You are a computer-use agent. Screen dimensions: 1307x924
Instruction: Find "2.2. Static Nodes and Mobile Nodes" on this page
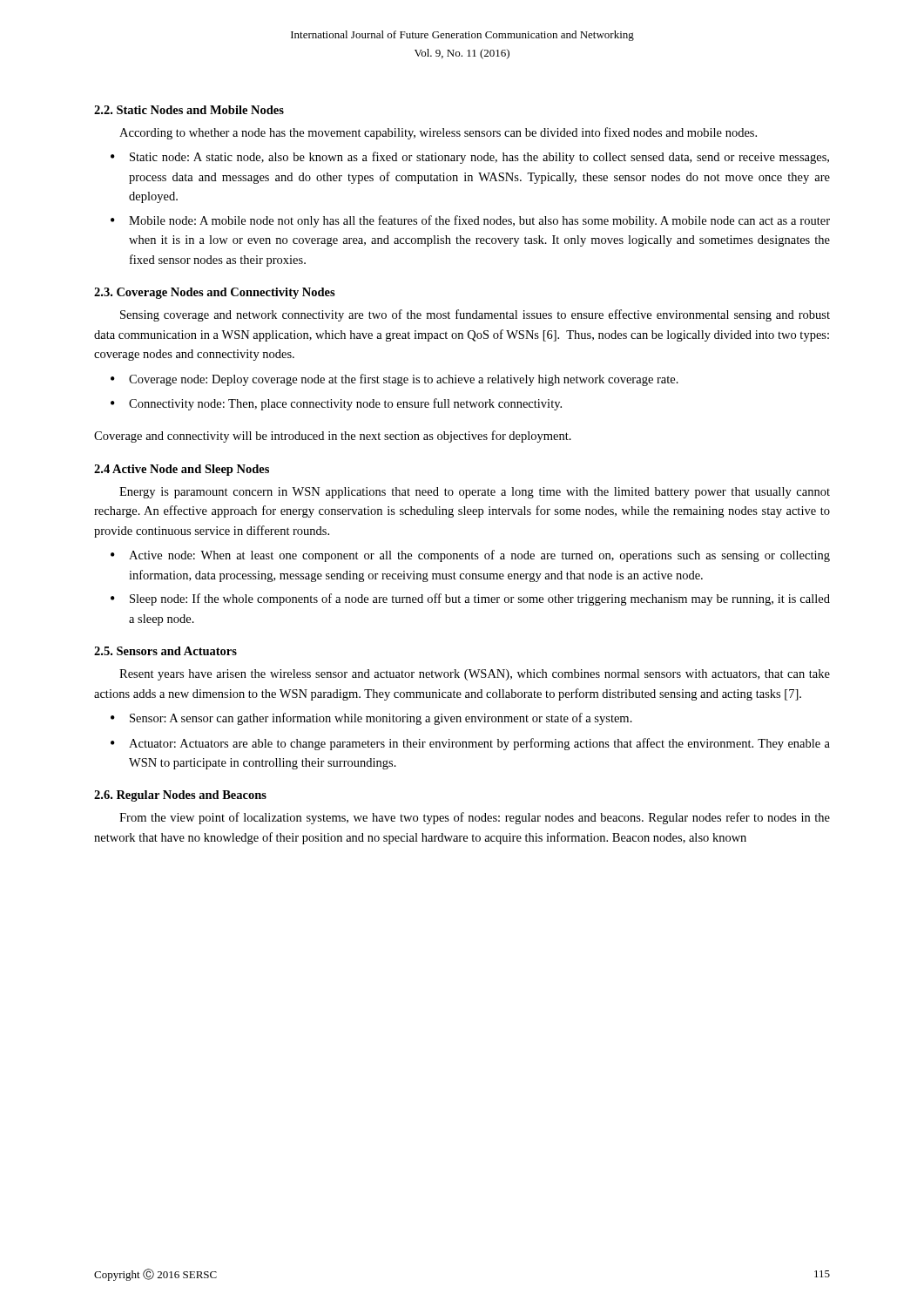point(189,110)
